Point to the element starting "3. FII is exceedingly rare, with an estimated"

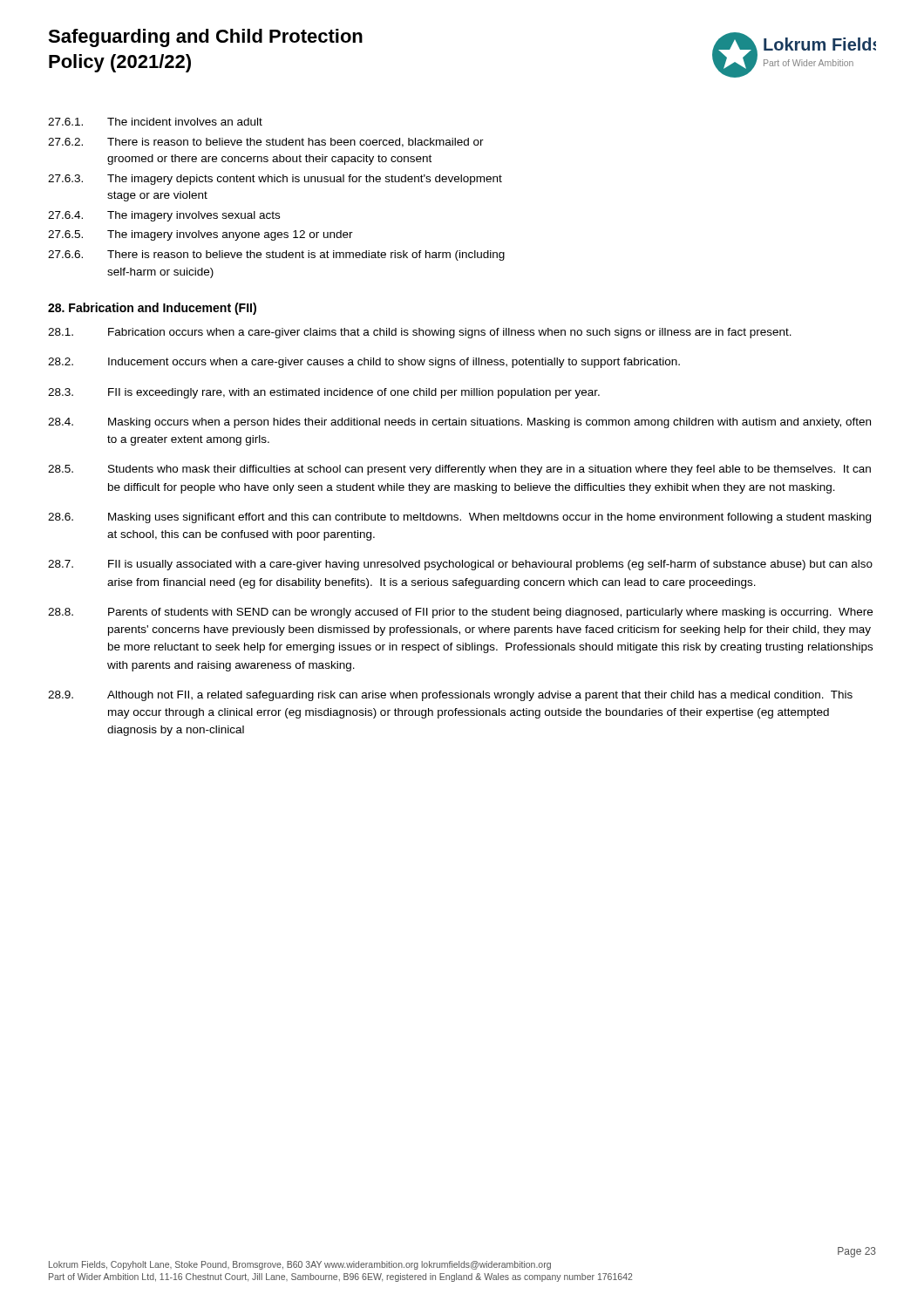[x=462, y=392]
